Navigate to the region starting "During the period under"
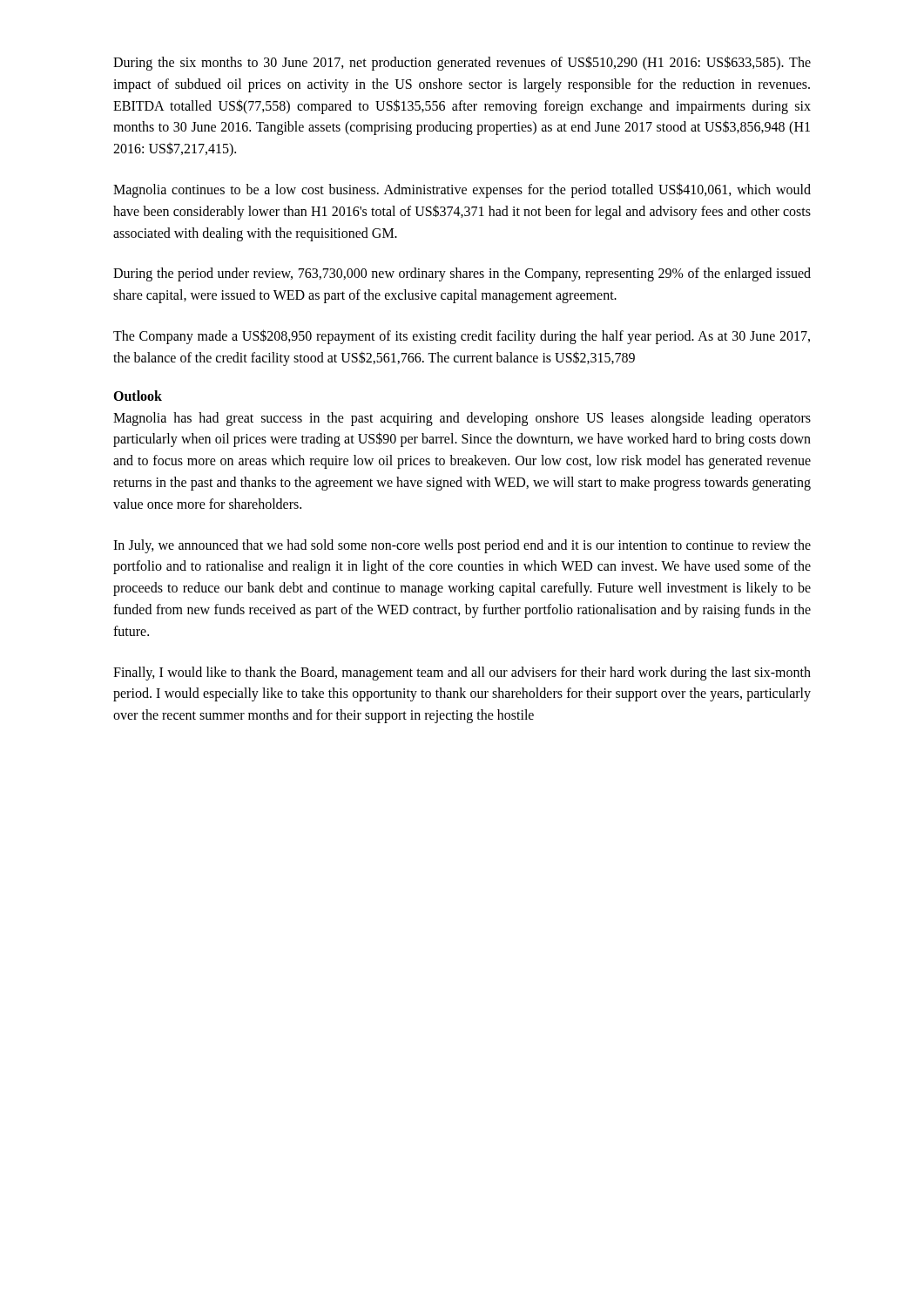 pos(462,284)
